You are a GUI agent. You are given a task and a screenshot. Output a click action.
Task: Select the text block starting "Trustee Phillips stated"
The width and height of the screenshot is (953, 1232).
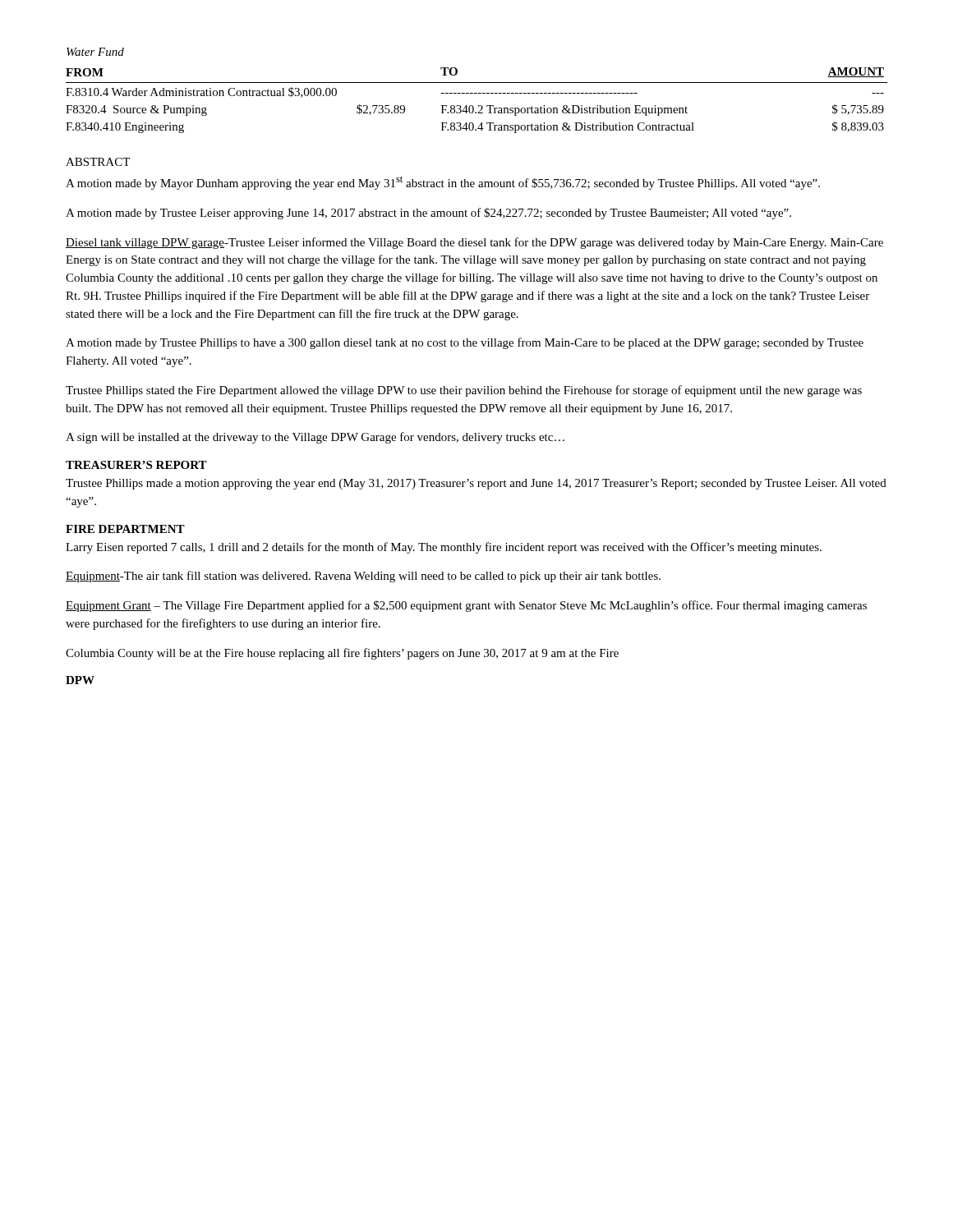tap(464, 399)
